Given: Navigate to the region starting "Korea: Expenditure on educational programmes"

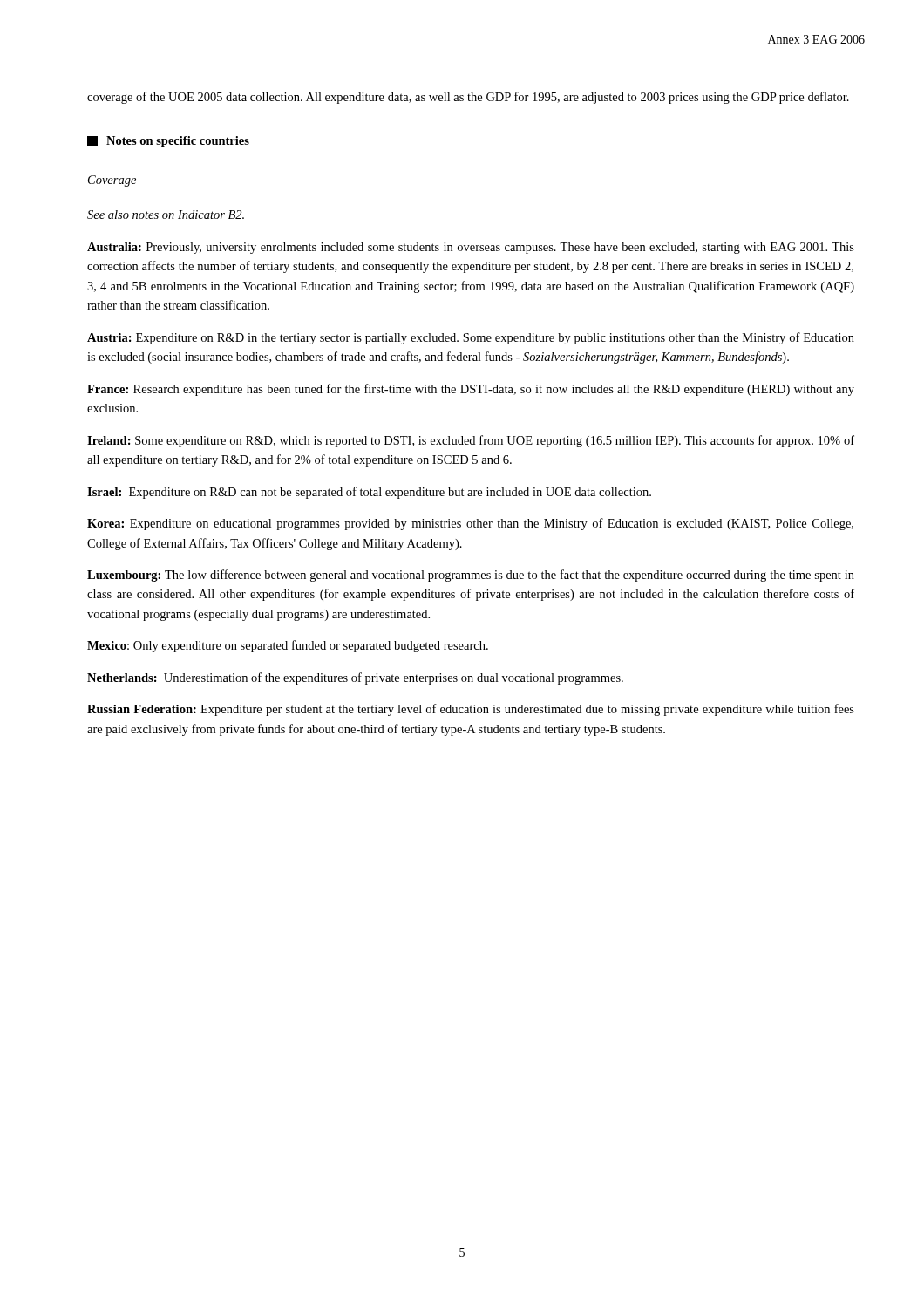Looking at the screenshot, I should click(471, 533).
